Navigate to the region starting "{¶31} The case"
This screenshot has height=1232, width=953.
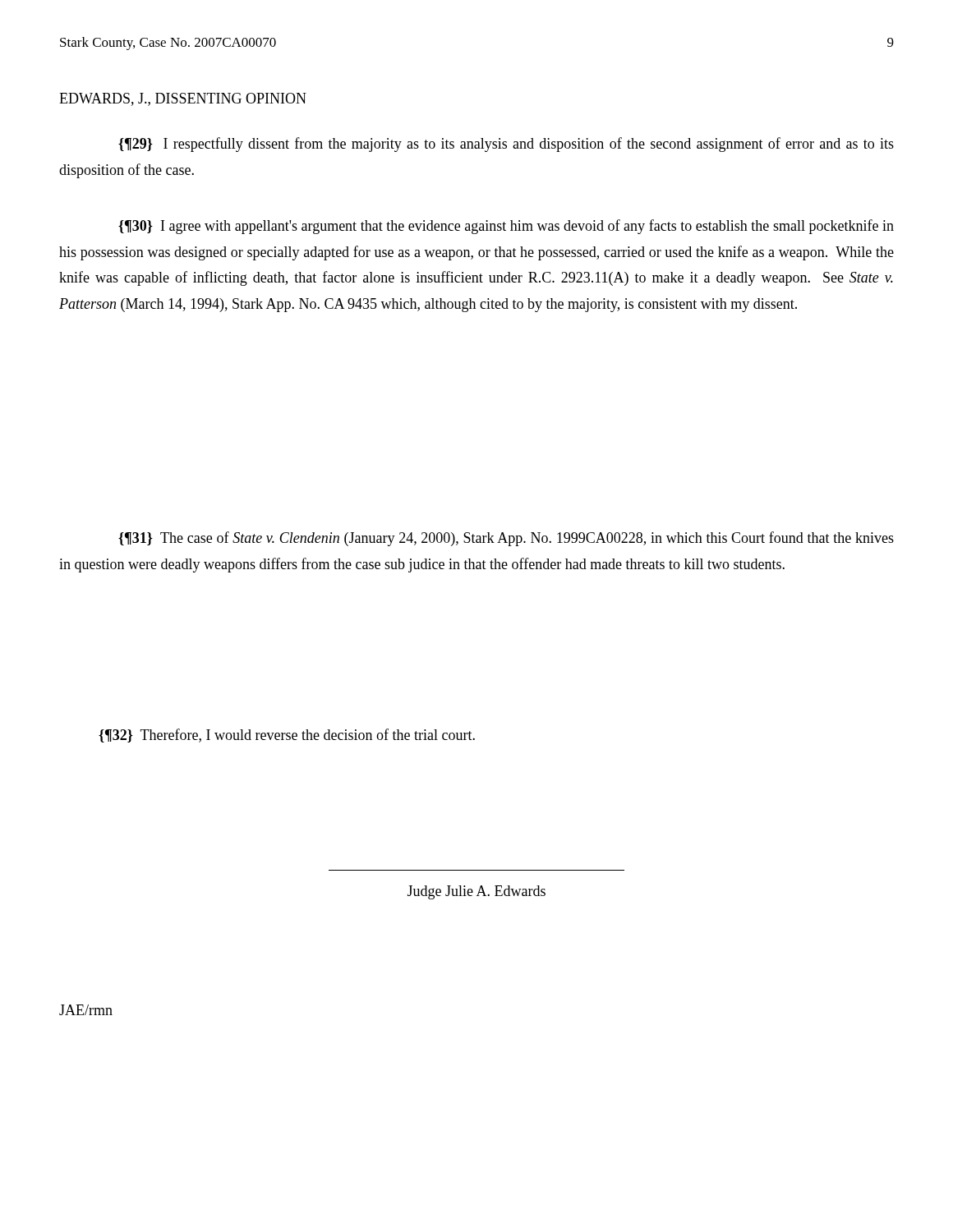point(476,551)
